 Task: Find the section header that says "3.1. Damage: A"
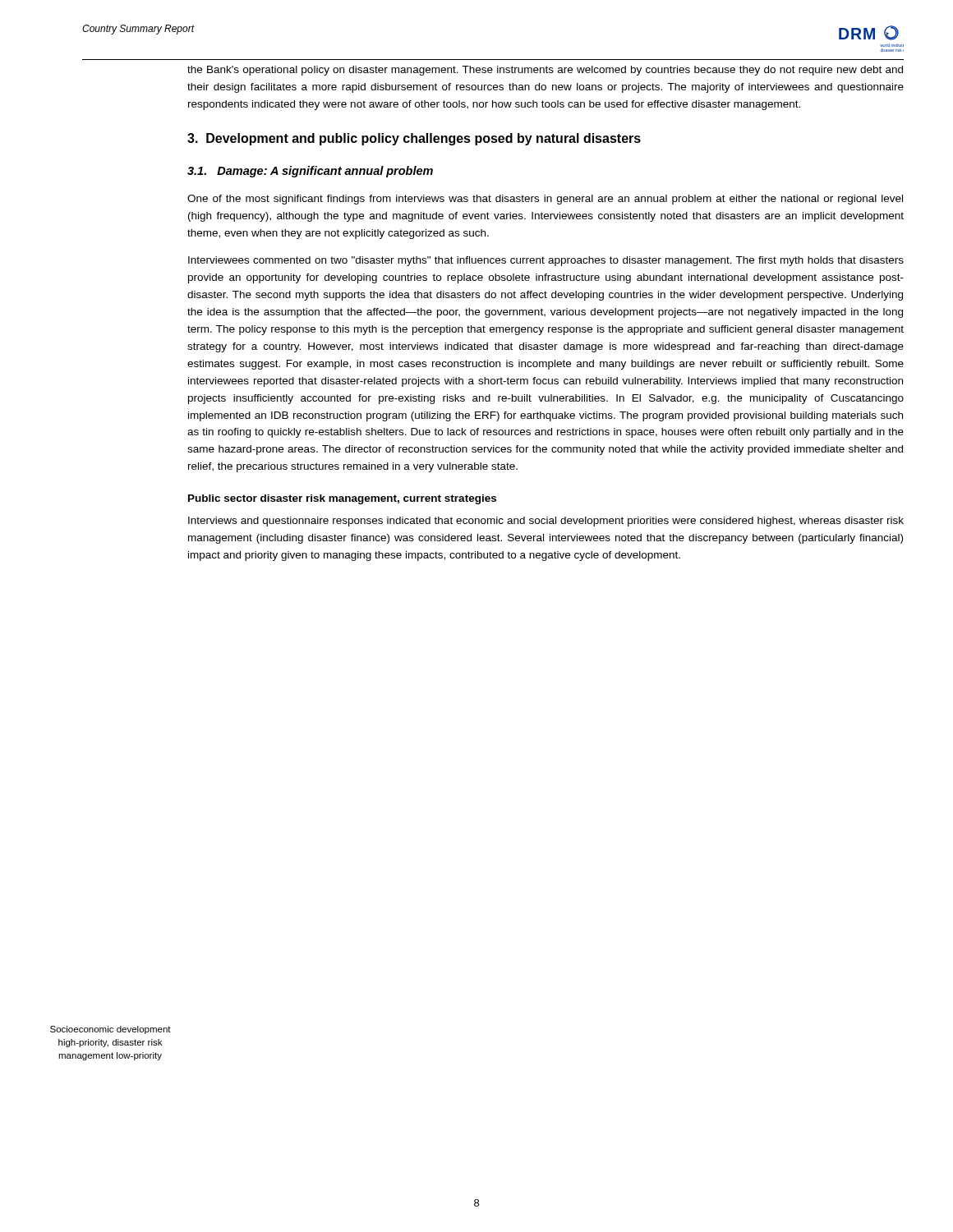click(x=310, y=172)
